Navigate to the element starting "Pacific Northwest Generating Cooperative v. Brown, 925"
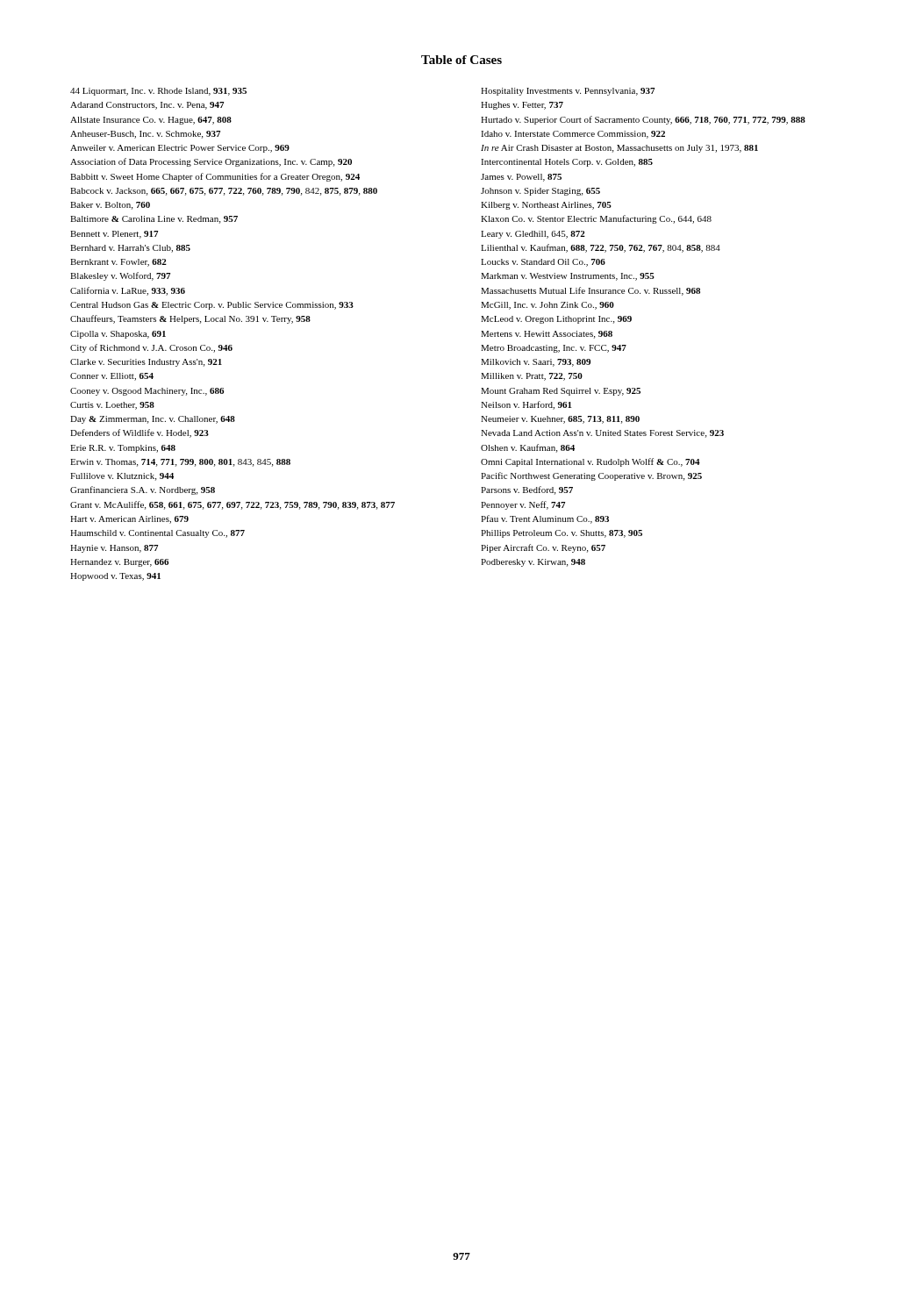 (x=591, y=476)
